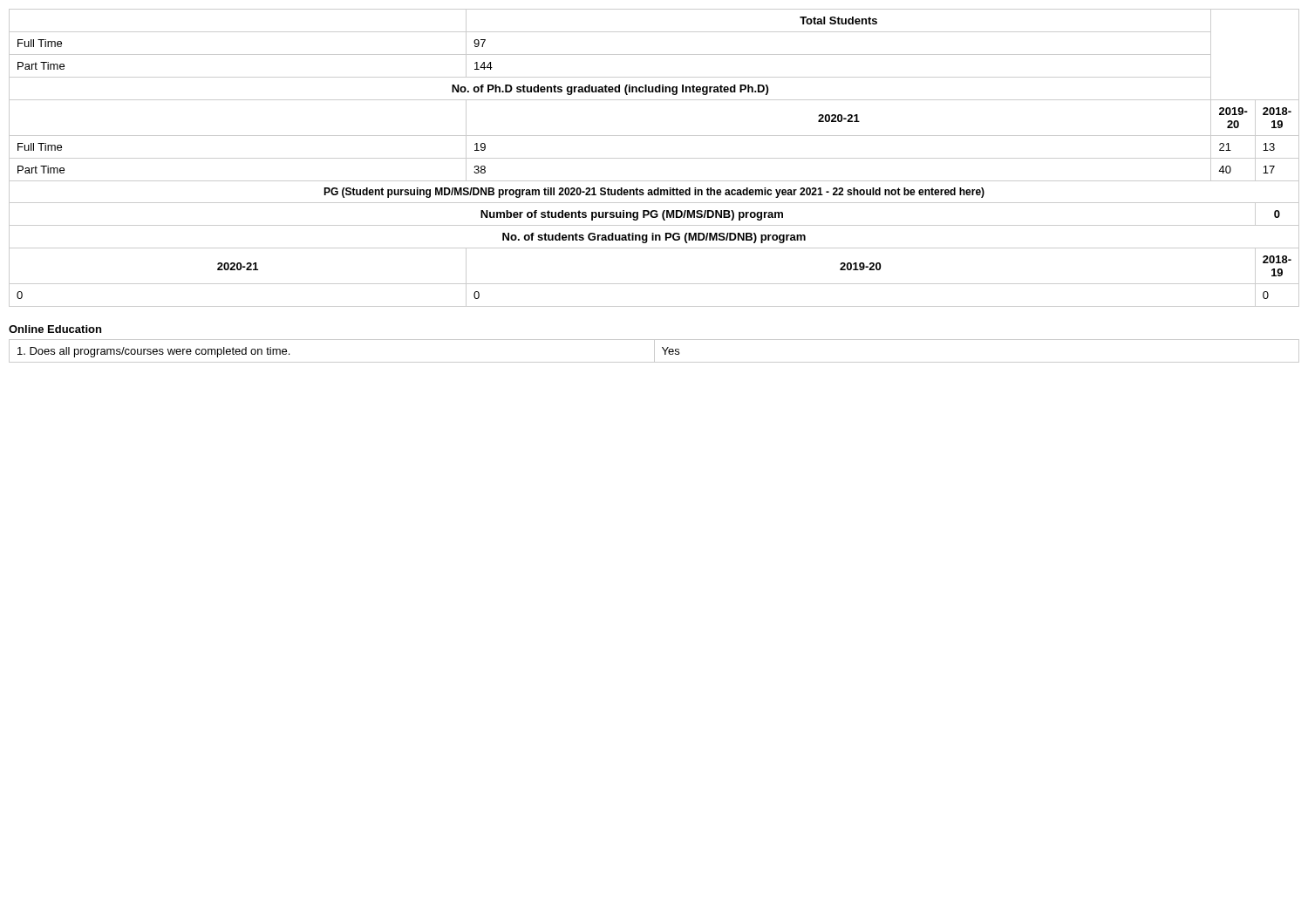
Task: Find the table that mentions "1. Does all"
Action: [654, 351]
